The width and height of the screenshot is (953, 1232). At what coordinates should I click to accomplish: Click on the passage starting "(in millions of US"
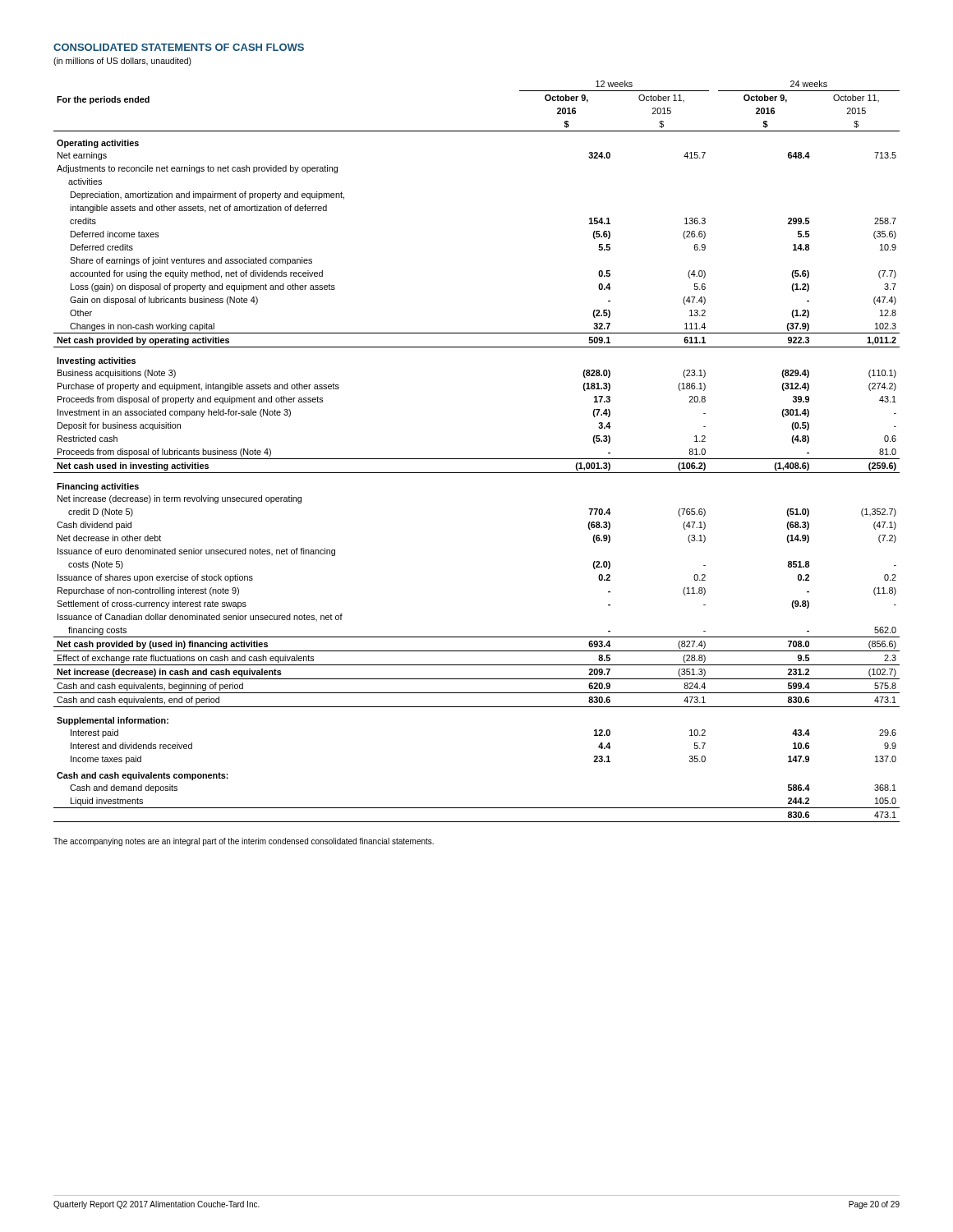(x=122, y=61)
